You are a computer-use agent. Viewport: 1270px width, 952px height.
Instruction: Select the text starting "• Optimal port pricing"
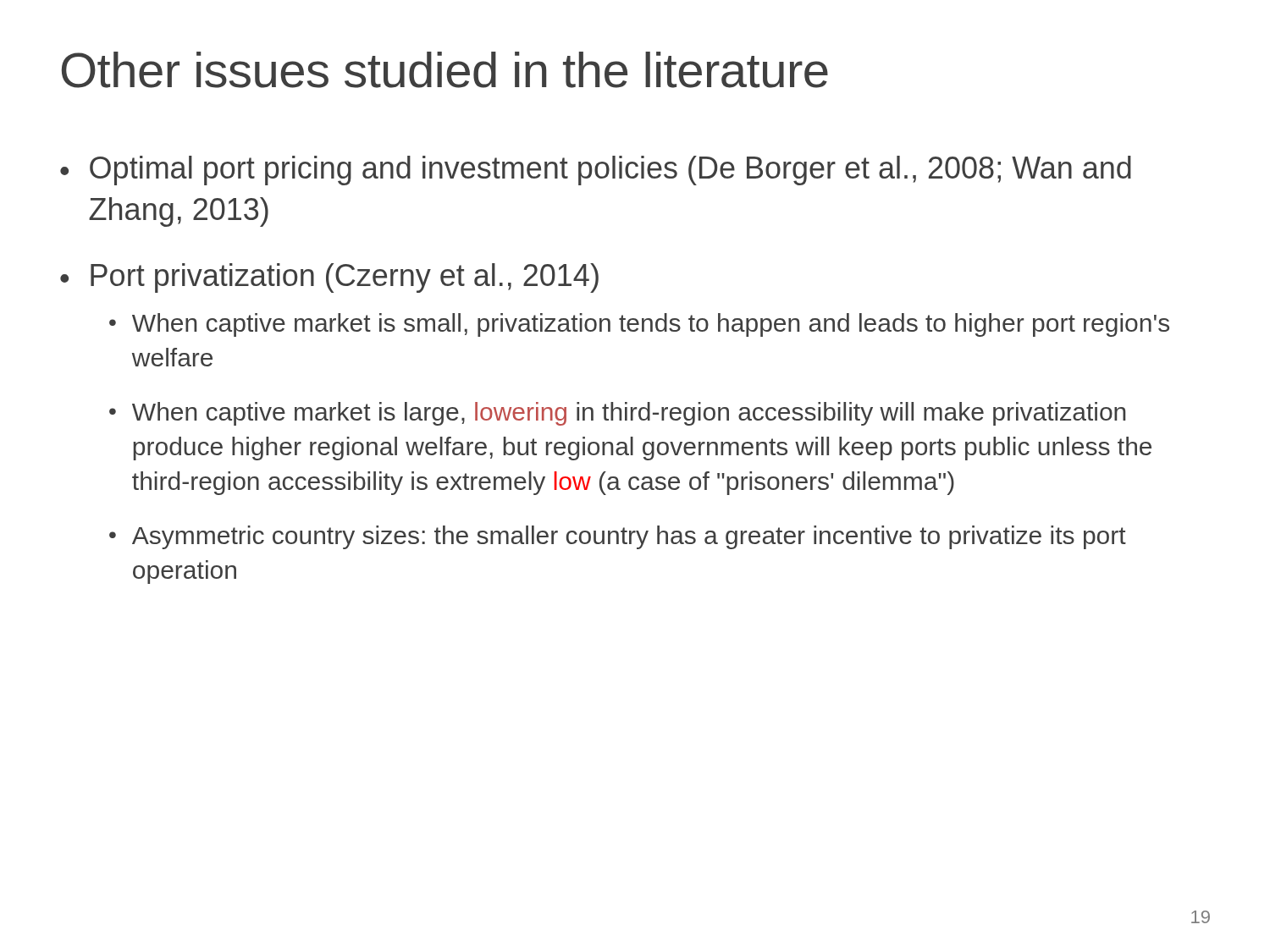[635, 189]
